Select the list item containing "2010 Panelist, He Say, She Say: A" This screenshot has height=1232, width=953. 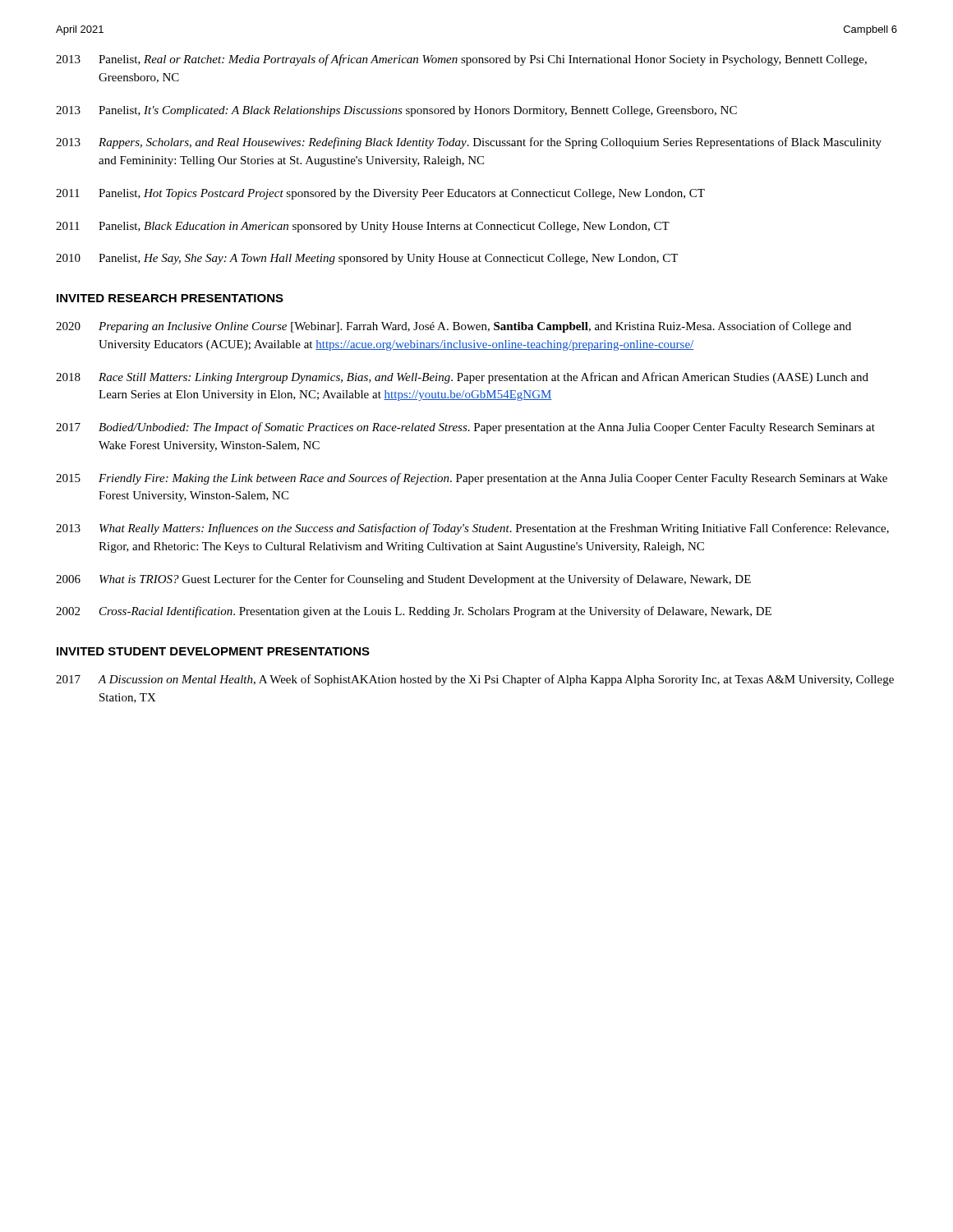476,259
